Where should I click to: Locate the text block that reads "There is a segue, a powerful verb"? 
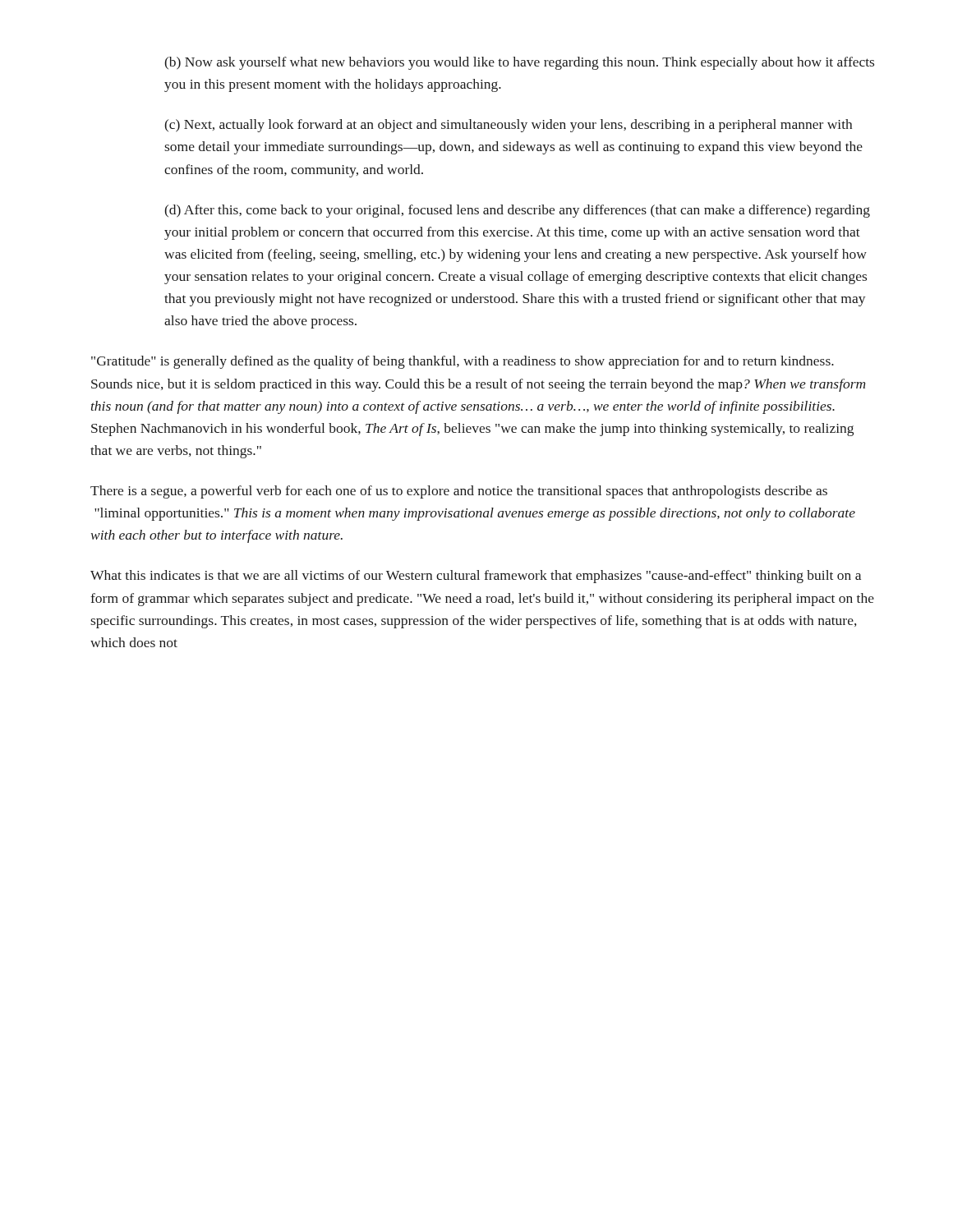tap(473, 513)
